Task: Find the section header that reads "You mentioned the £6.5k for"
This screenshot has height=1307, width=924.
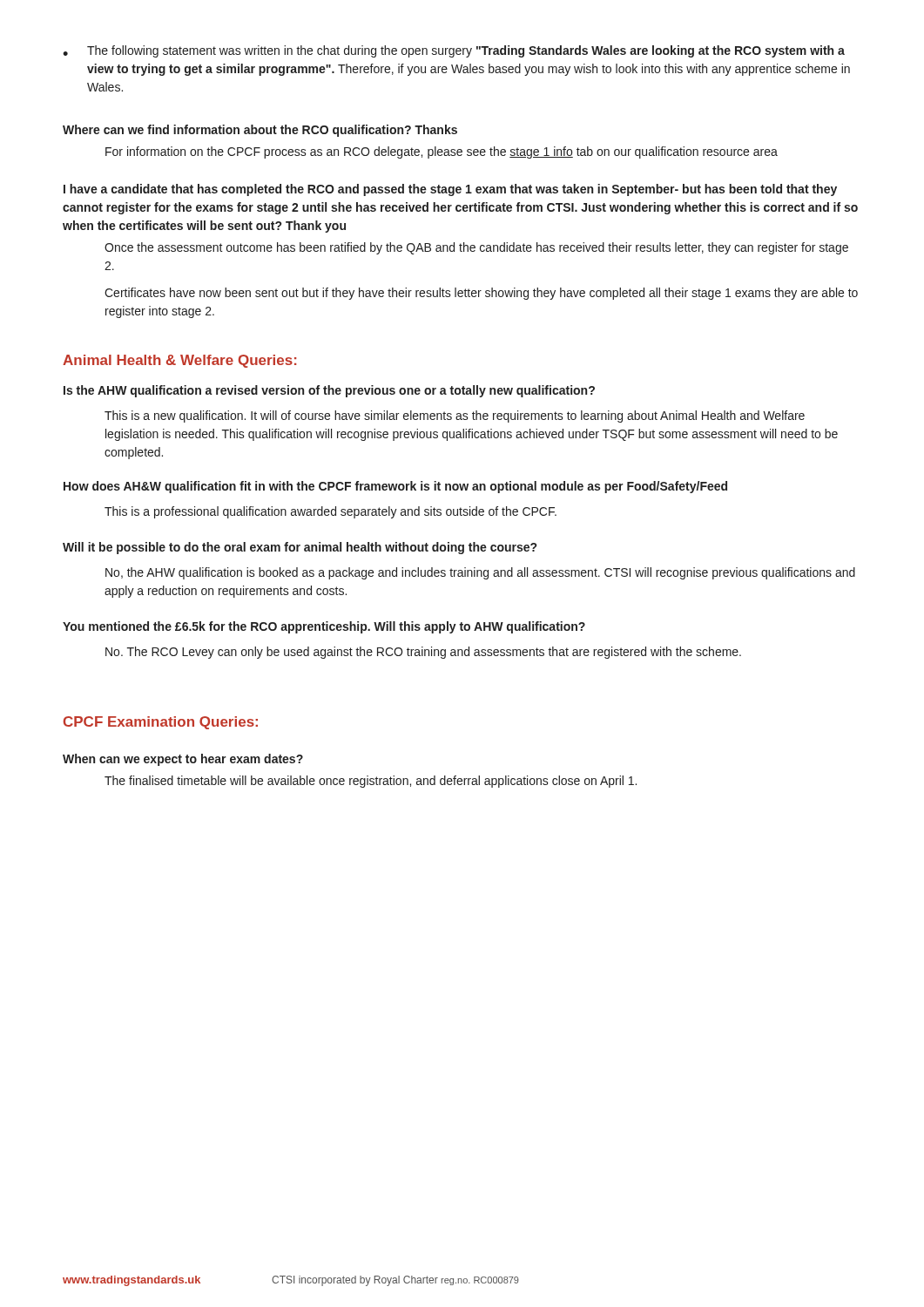Action: 324,627
